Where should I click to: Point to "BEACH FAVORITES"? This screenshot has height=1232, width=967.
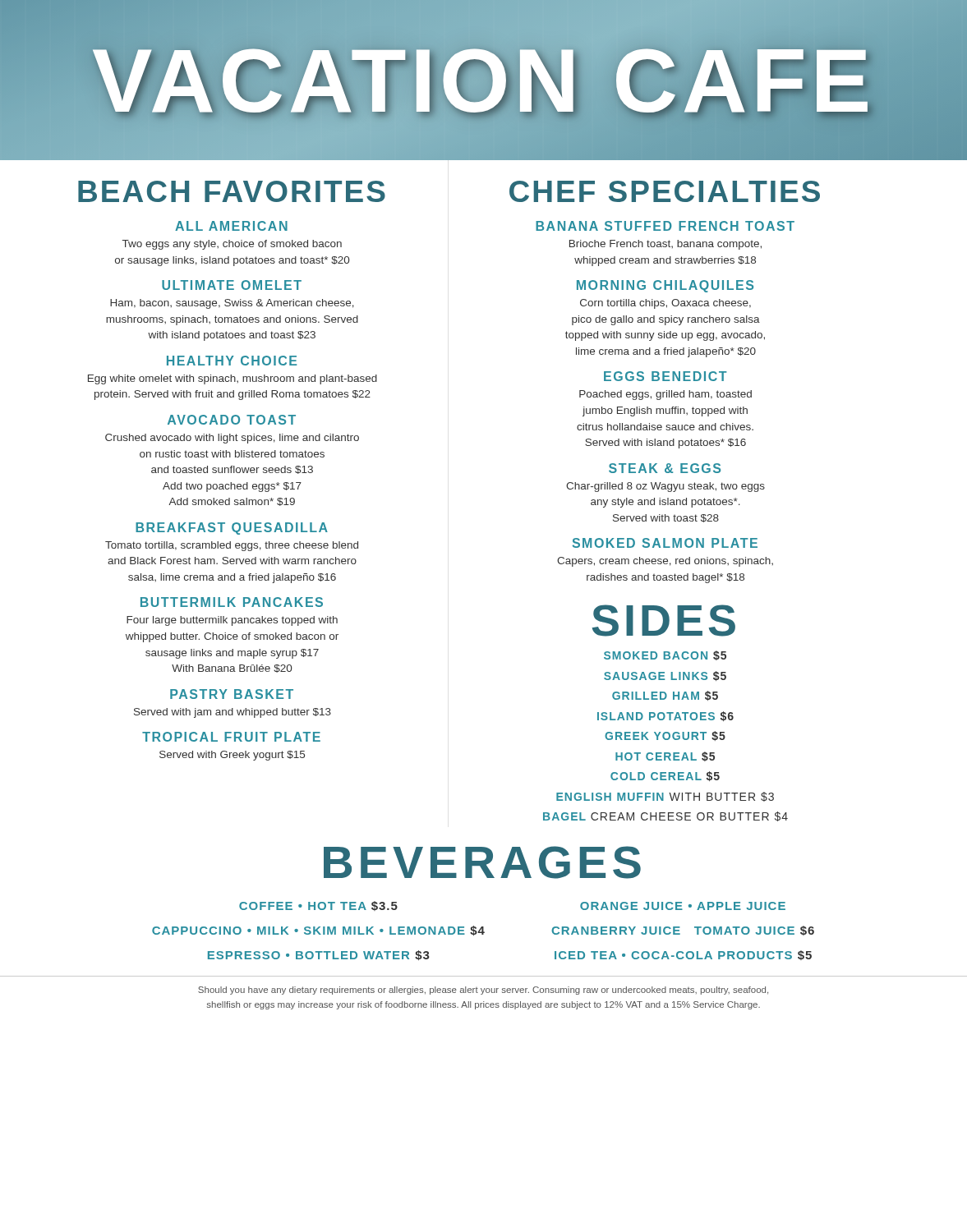point(232,192)
